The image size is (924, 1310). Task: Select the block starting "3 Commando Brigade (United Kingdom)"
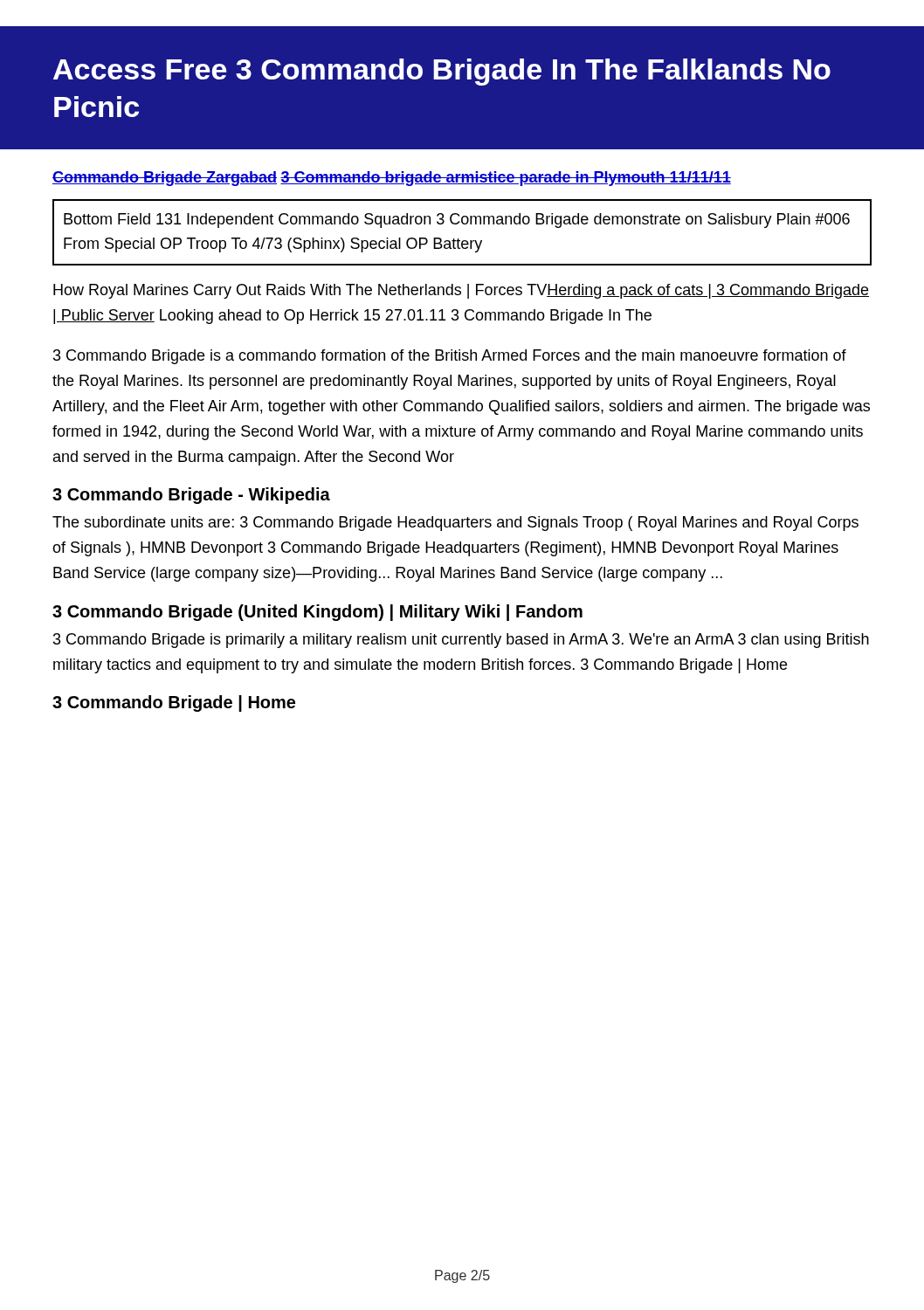point(318,611)
